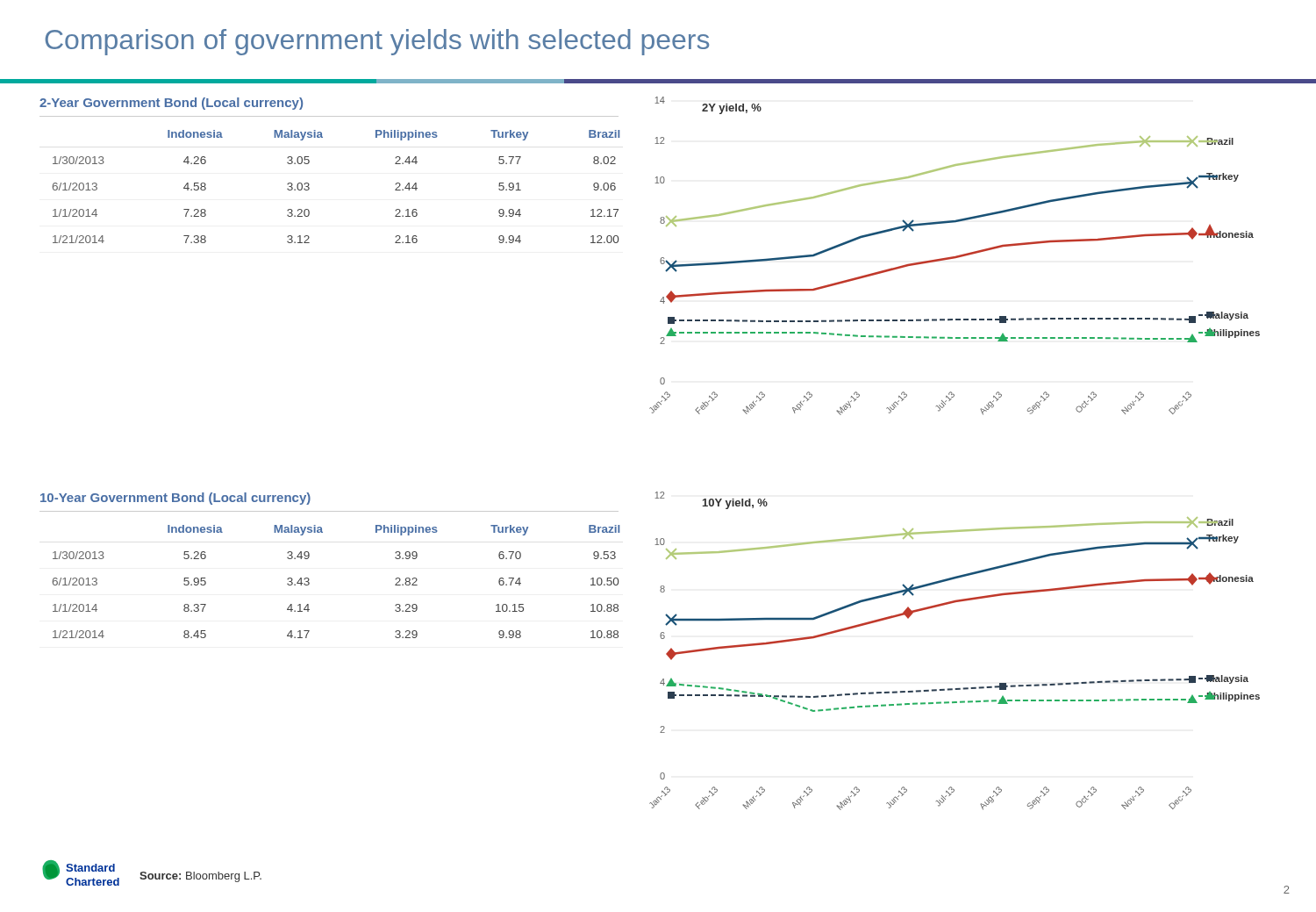Find "Comparison of government yields with selected peers" on this page

click(x=377, y=39)
